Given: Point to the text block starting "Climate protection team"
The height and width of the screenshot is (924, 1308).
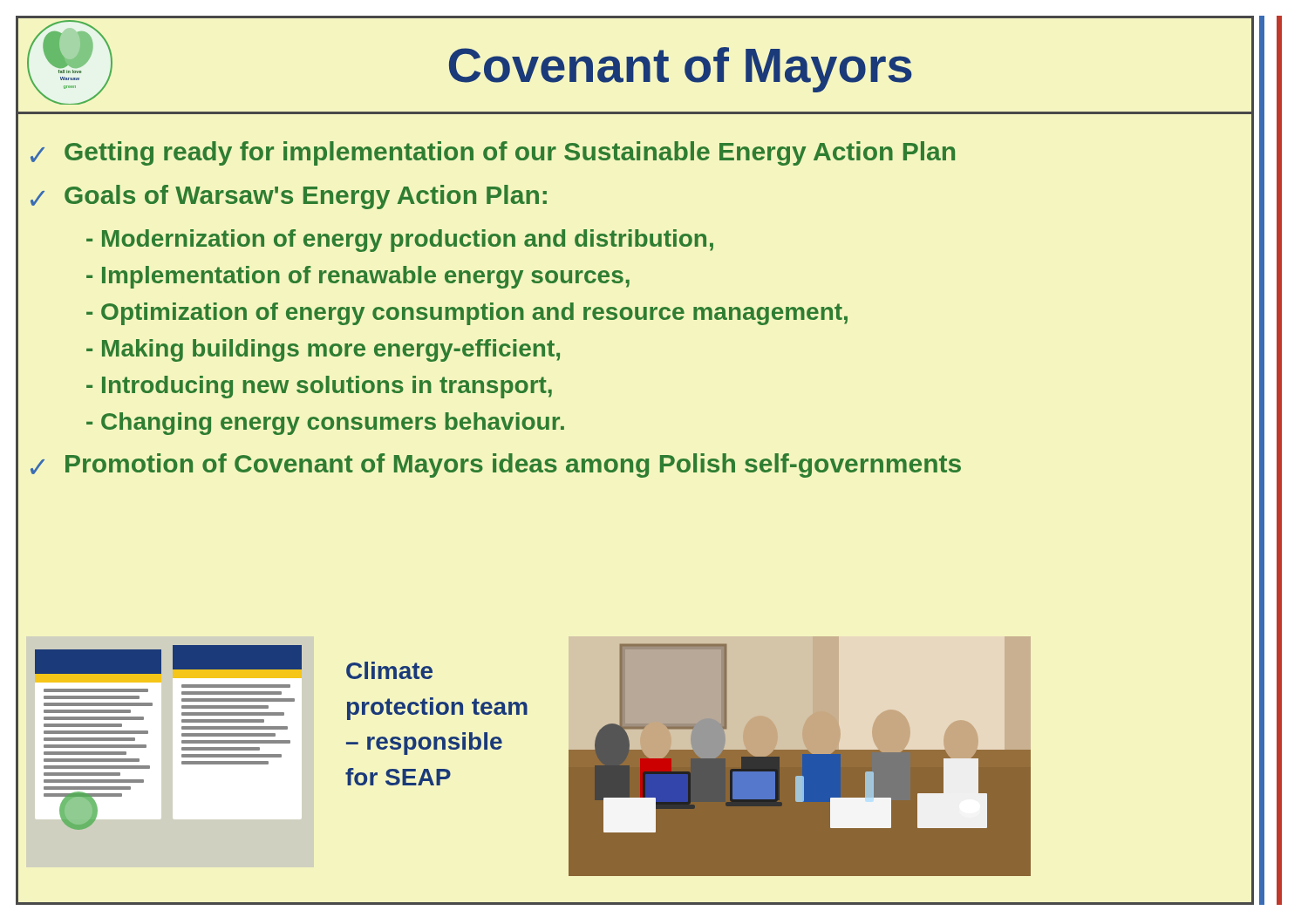Looking at the screenshot, I should tap(441, 725).
